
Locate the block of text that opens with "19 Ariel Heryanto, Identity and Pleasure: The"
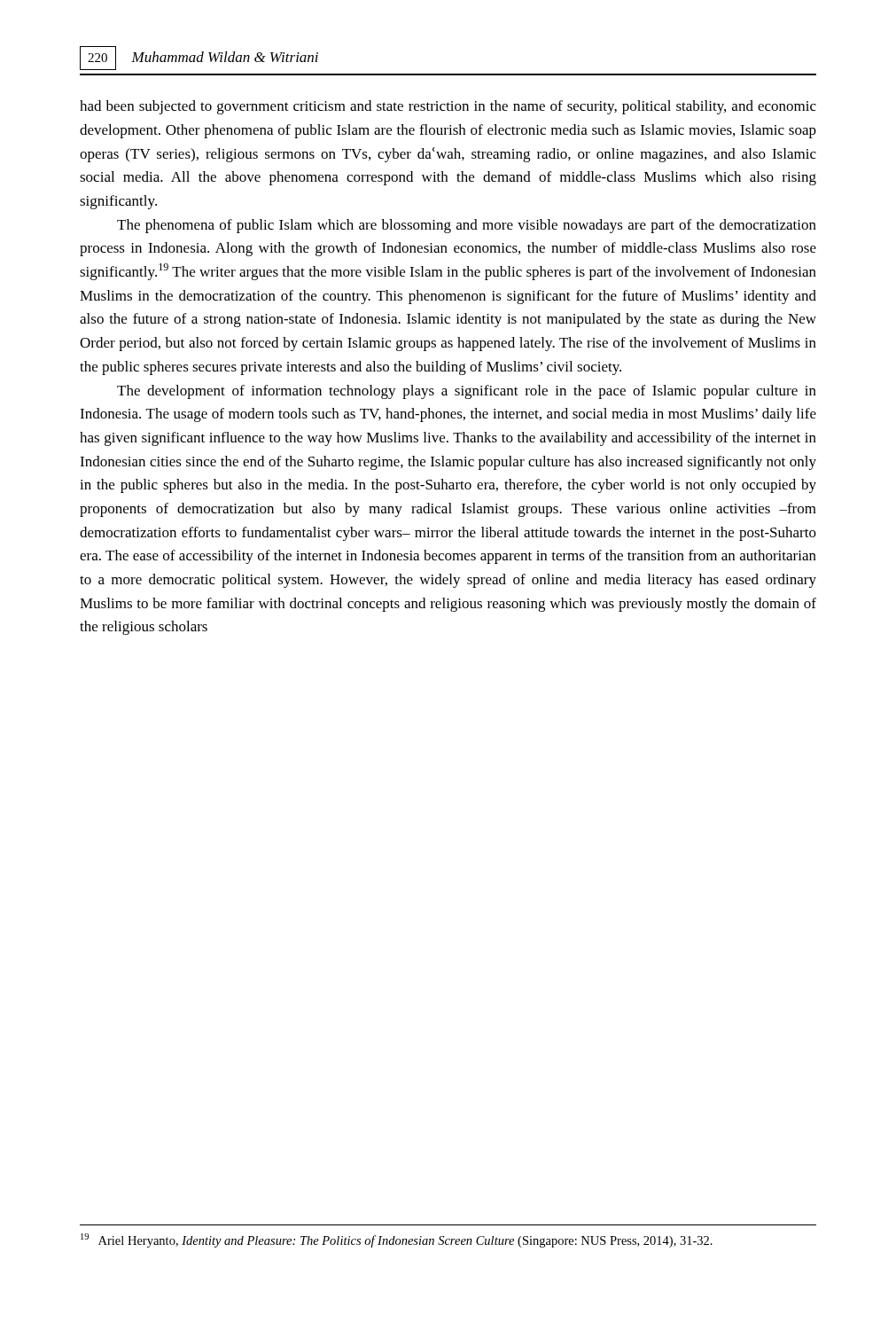(448, 1241)
